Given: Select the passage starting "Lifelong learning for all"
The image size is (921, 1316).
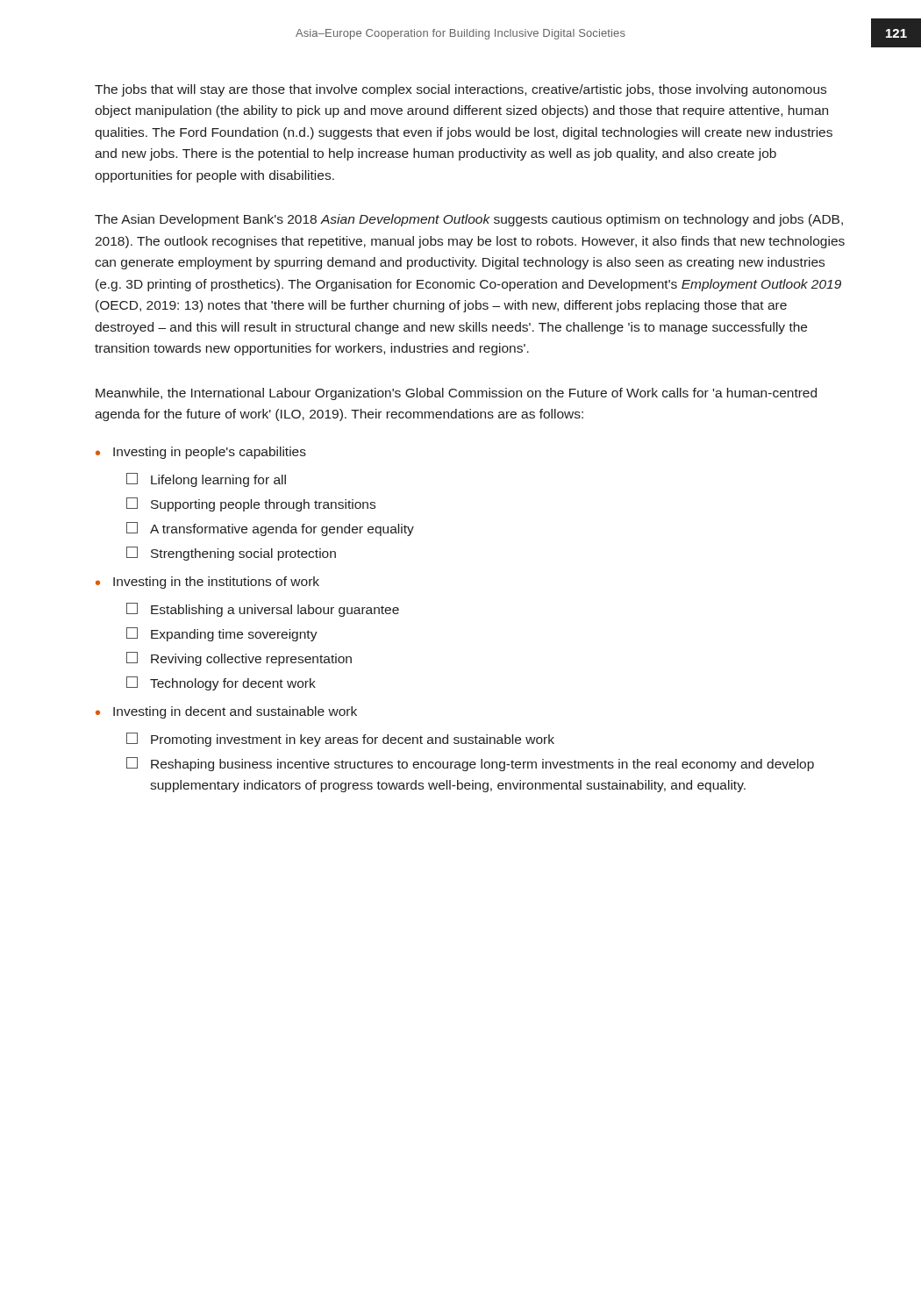Looking at the screenshot, I should (207, 480).
